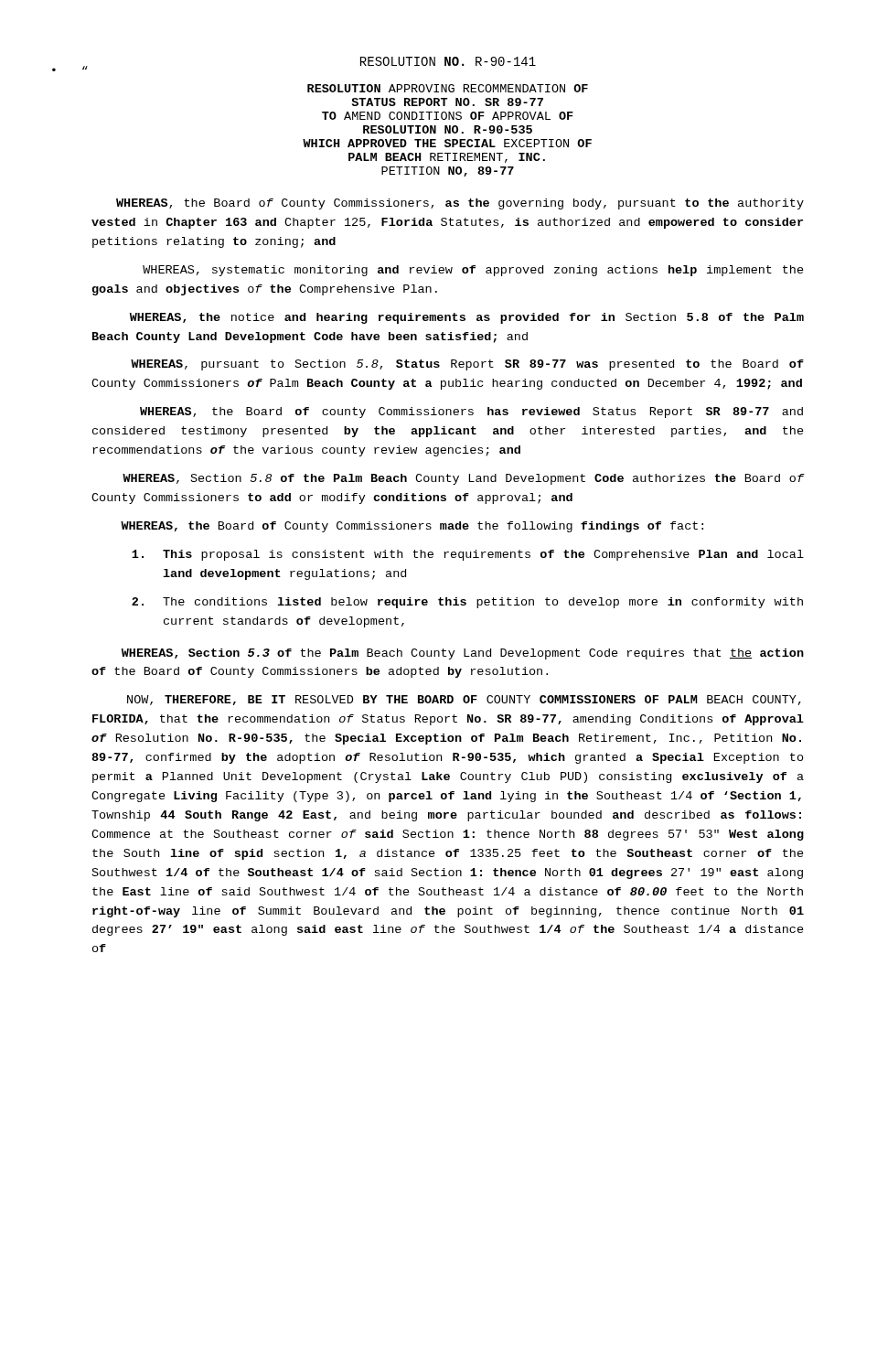Point to the text block starting "RESOLUTION APPROVING RECOMMENDATION"
The image size is (877, 1372).
448,130
